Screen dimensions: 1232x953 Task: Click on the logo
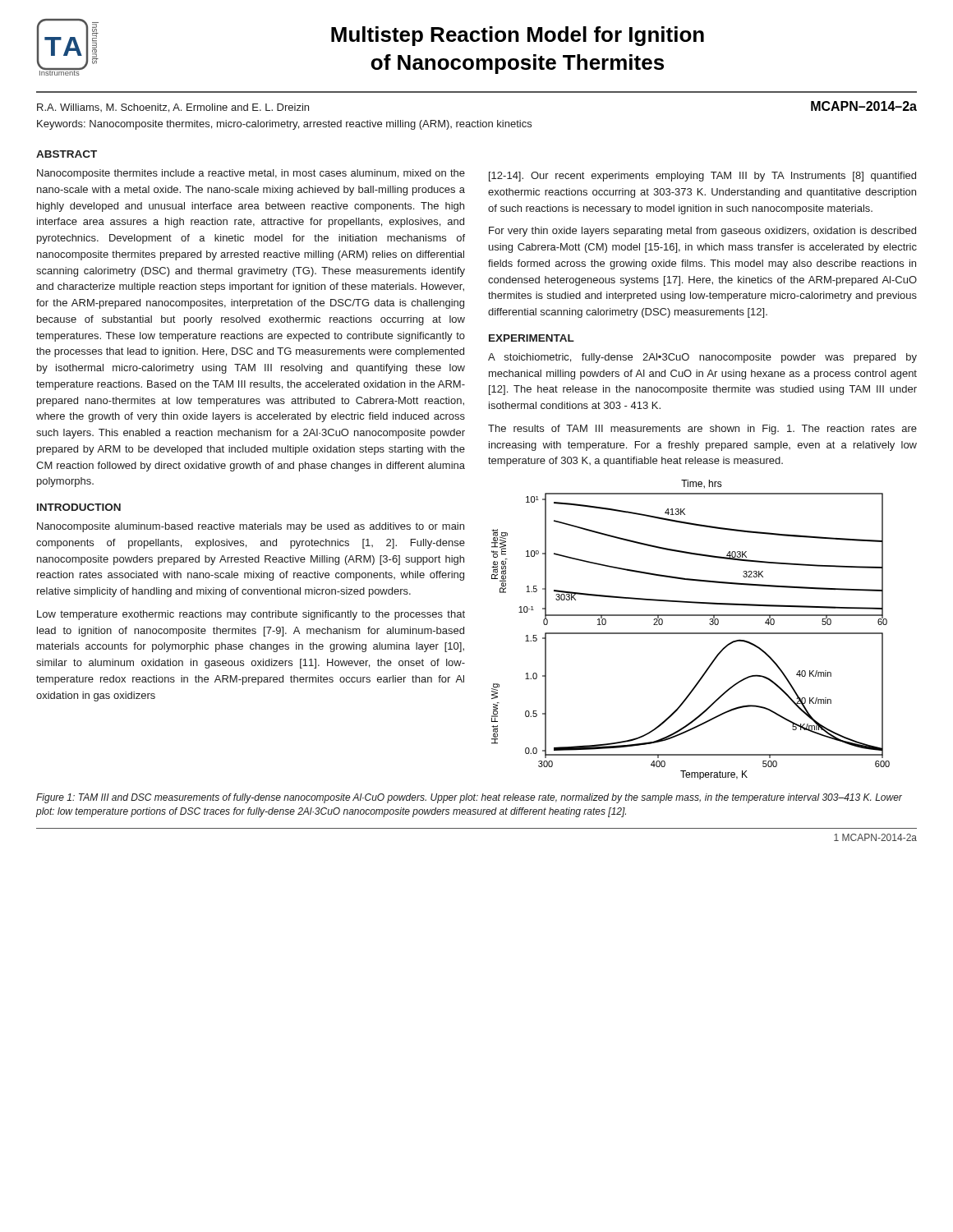pyautogui.click(x=77, y=49)
